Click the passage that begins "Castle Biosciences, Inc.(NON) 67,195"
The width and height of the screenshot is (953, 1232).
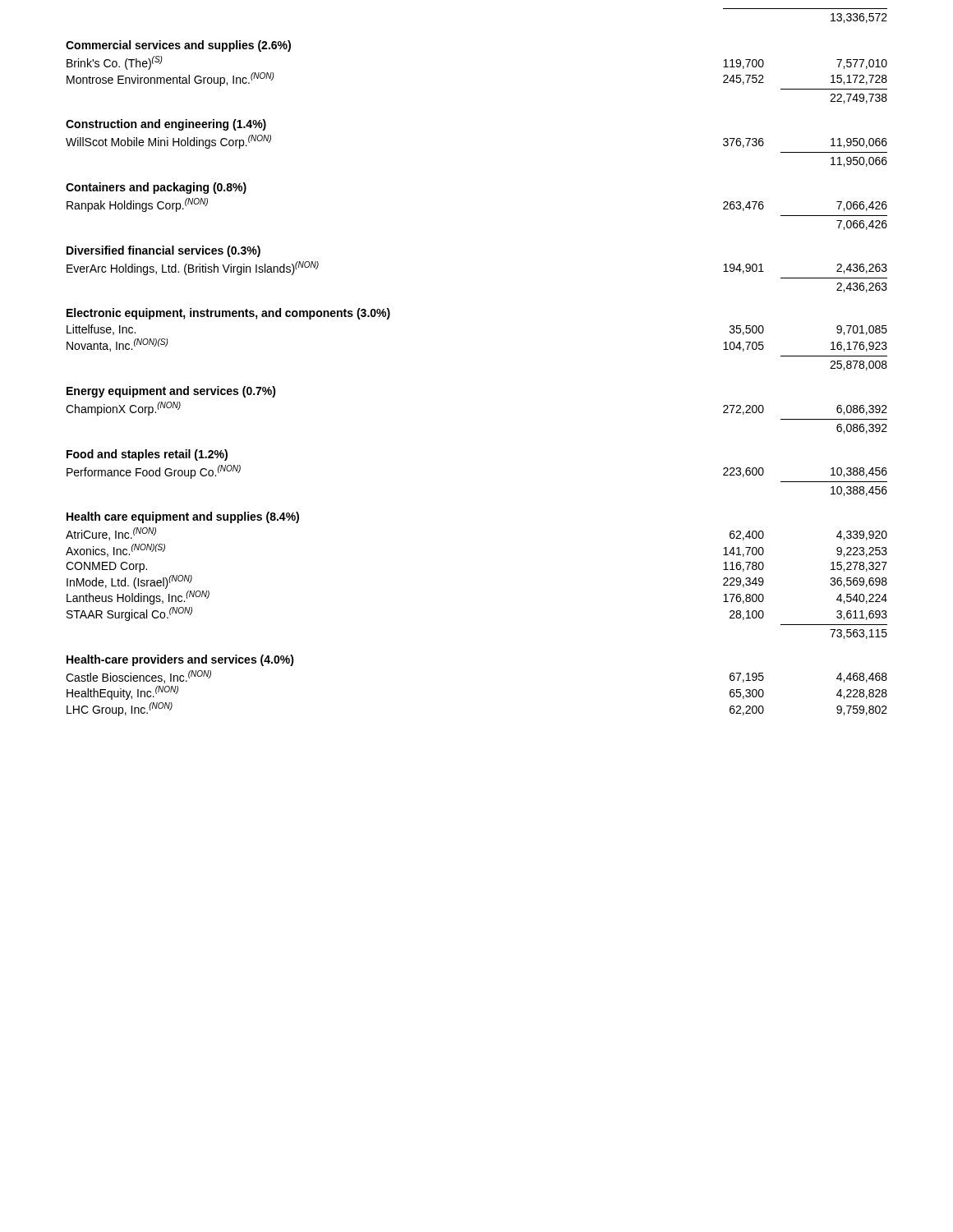click(134, 676)
